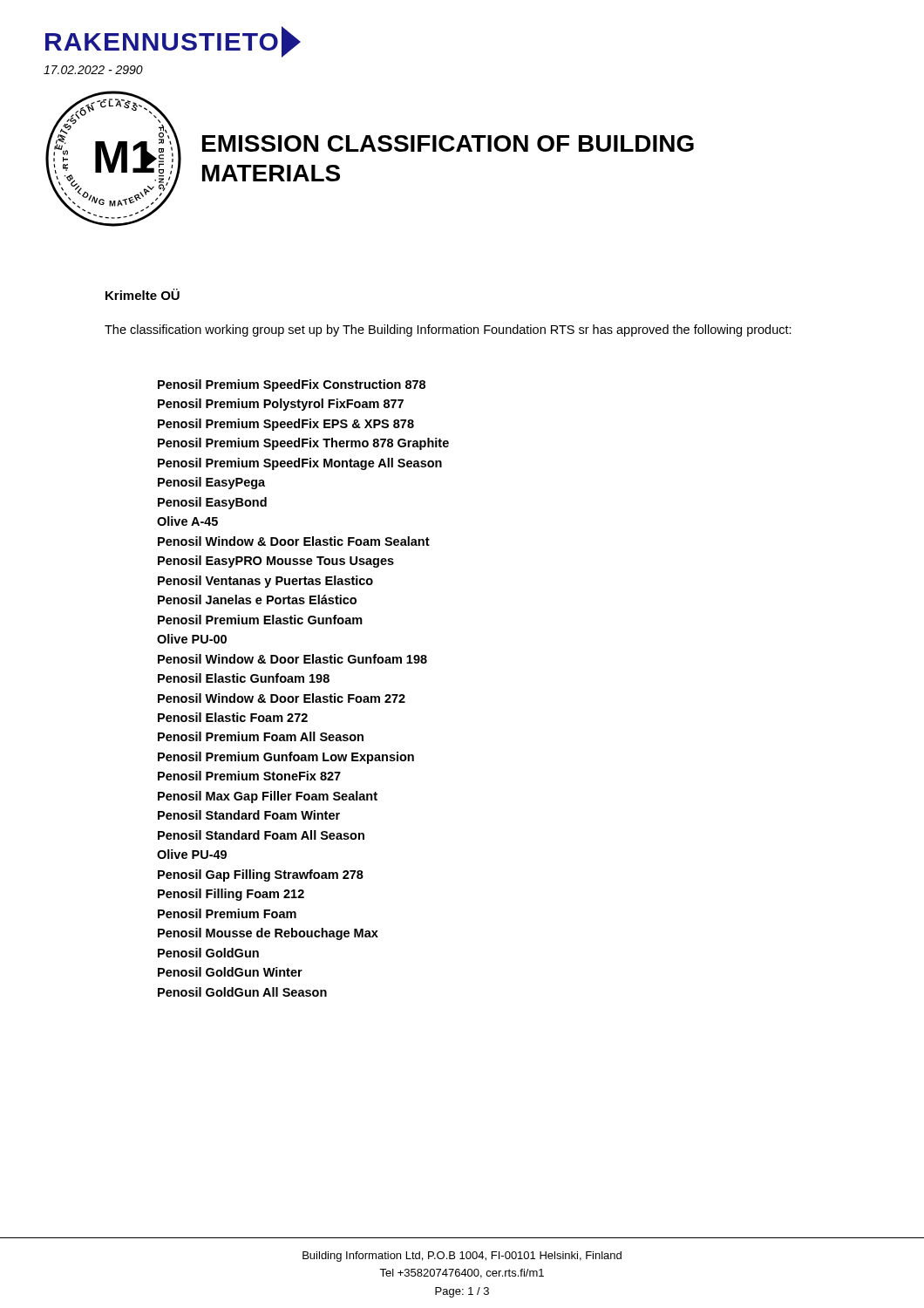
Task: Where does it say "Penosil GoldGun"?
Action: pyautogui.click(x=208, y=953)
